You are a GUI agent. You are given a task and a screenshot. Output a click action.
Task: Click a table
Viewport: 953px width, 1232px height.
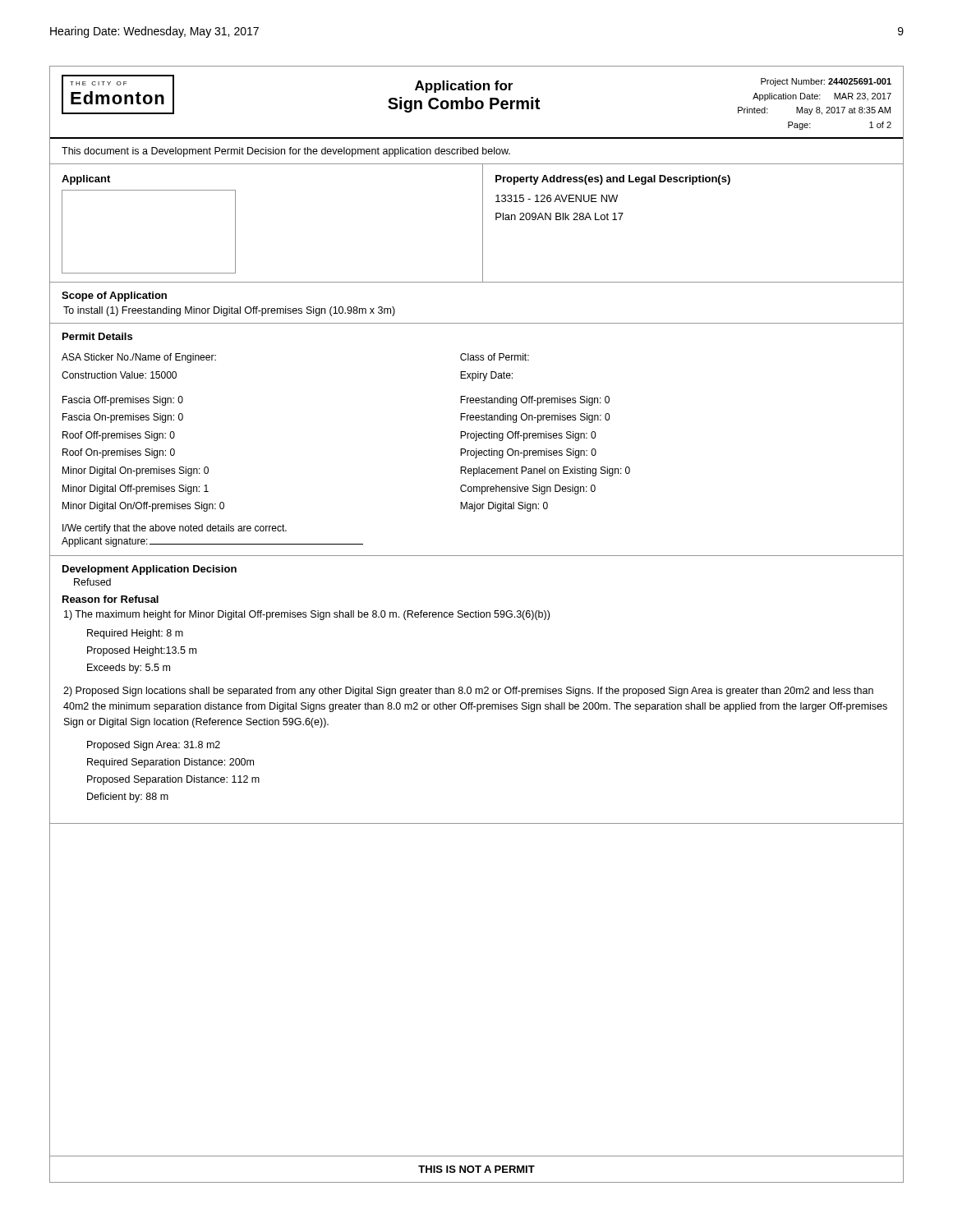476,440
